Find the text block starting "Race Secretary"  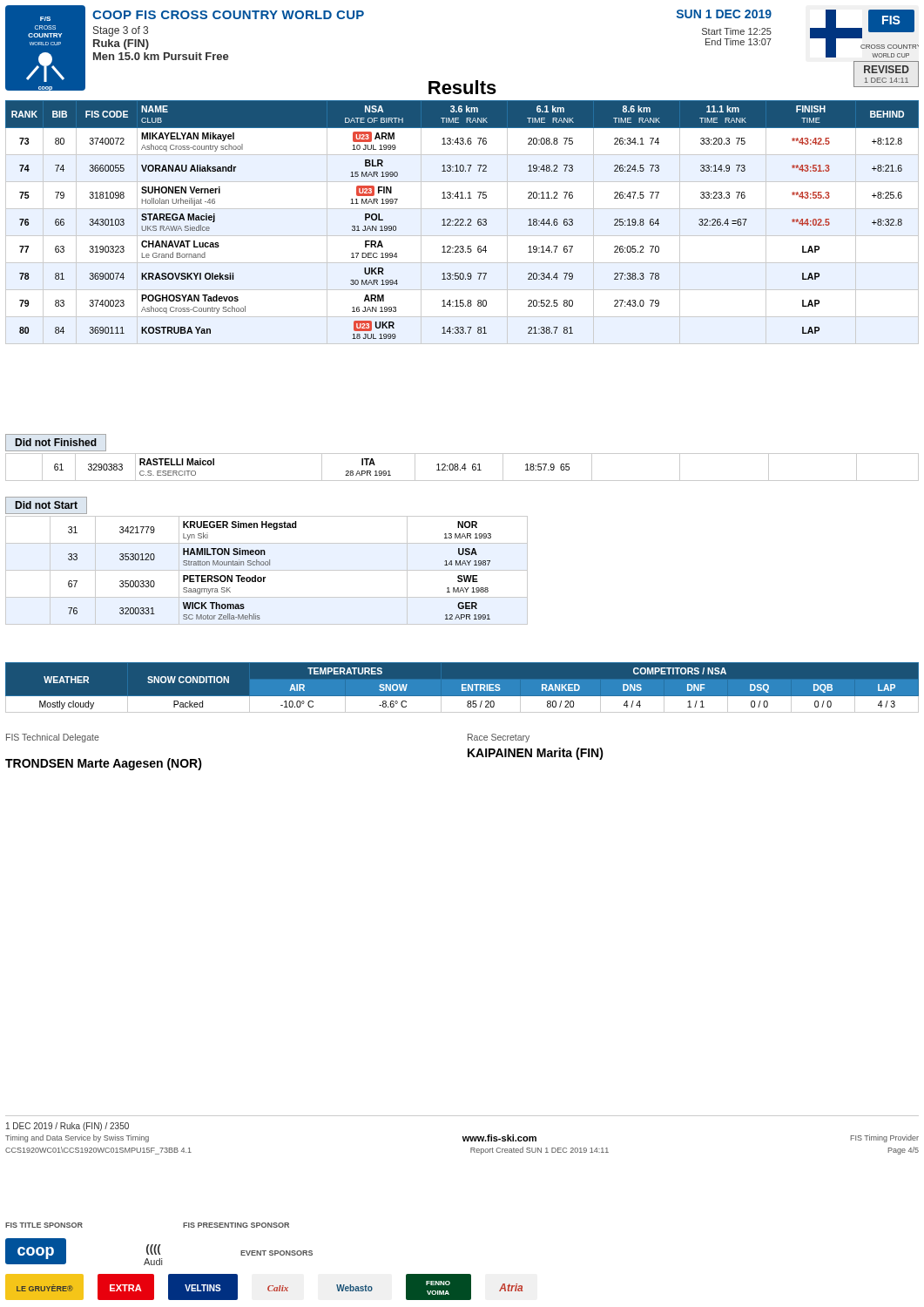click(498, 737)
